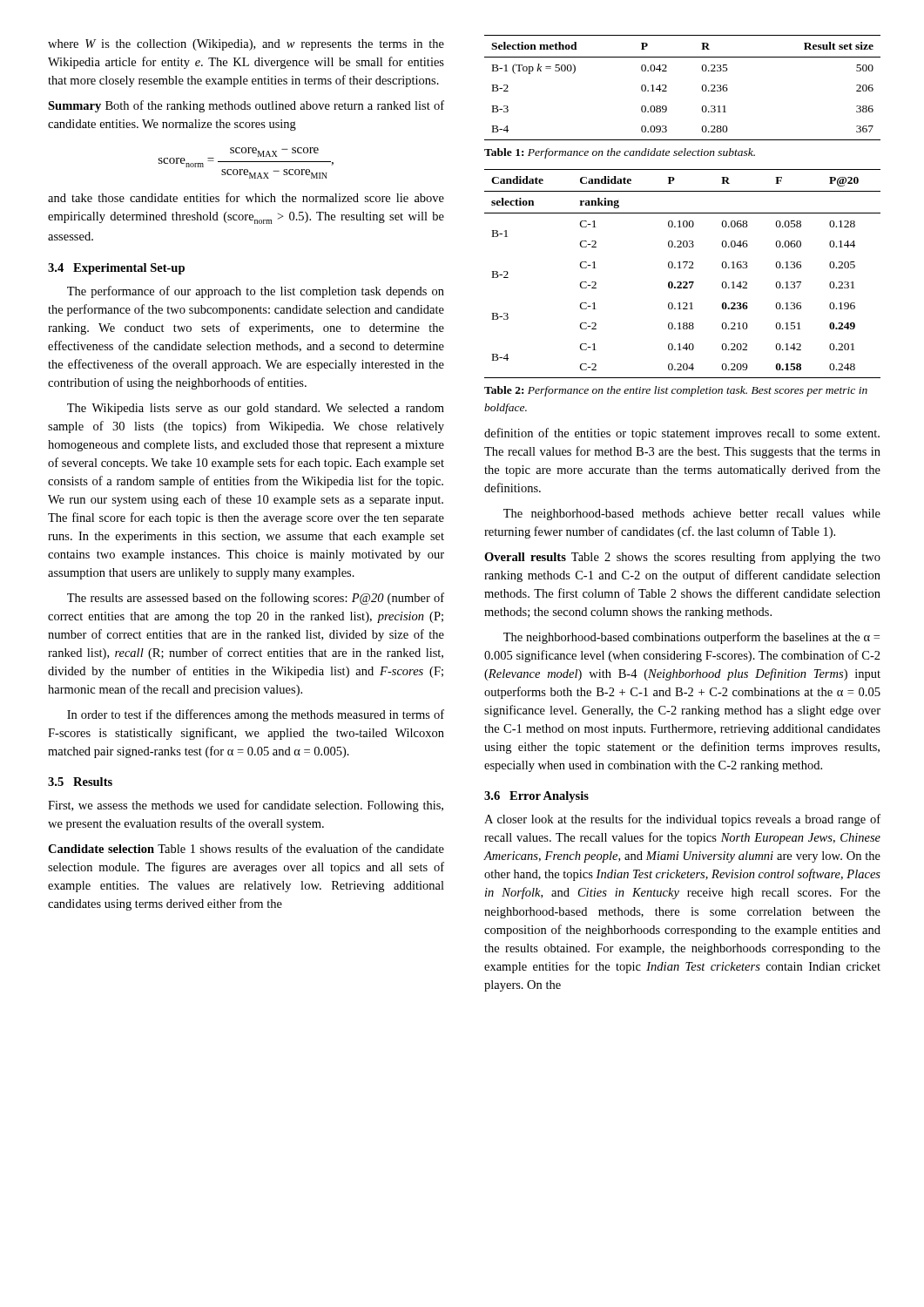Click on the table containing "Candidate"
Image resolution: width=924 pixels, height=1307 pixels.
coord(682,274)
